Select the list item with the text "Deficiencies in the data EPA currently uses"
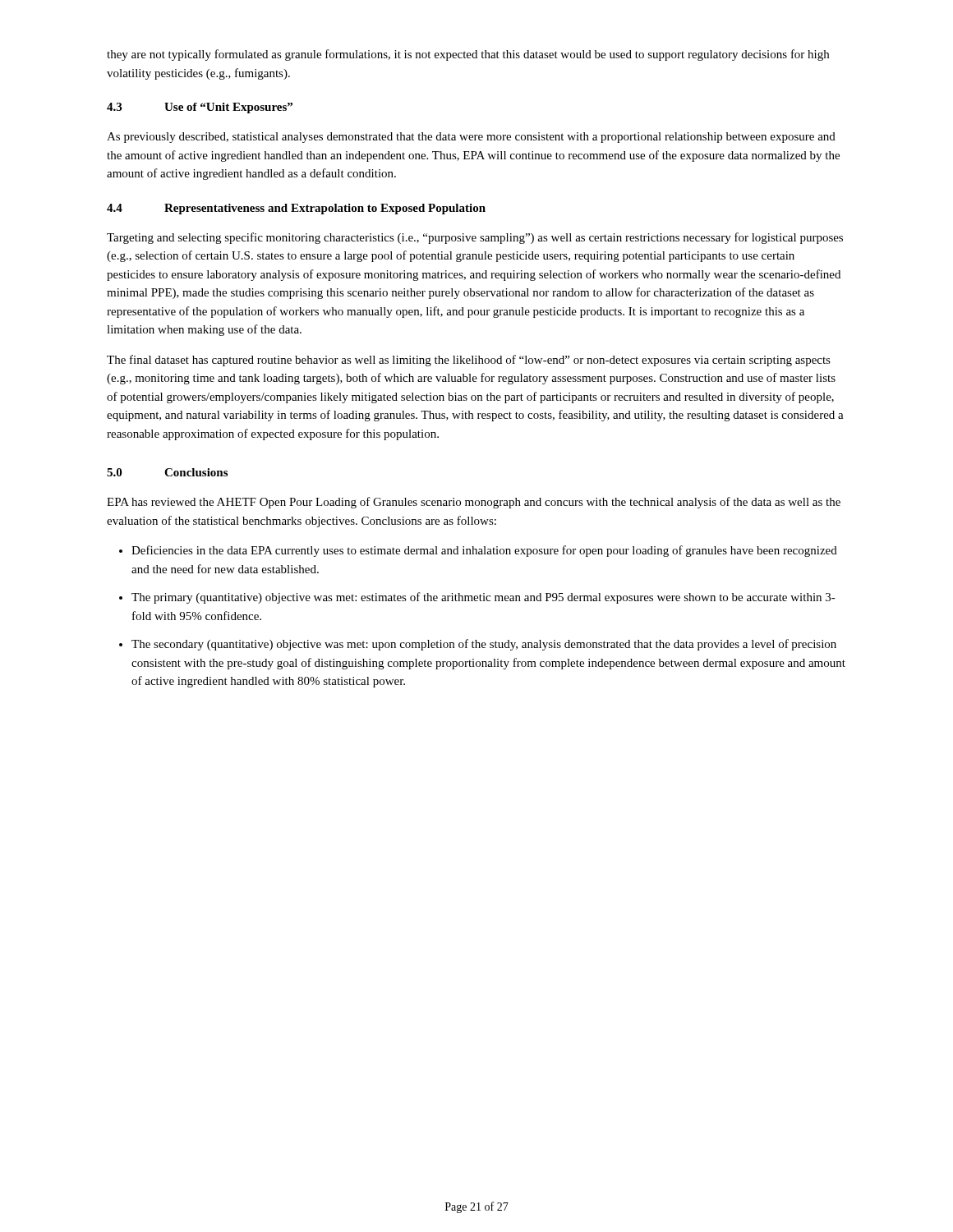The image size is (953, 1232). 478,551
